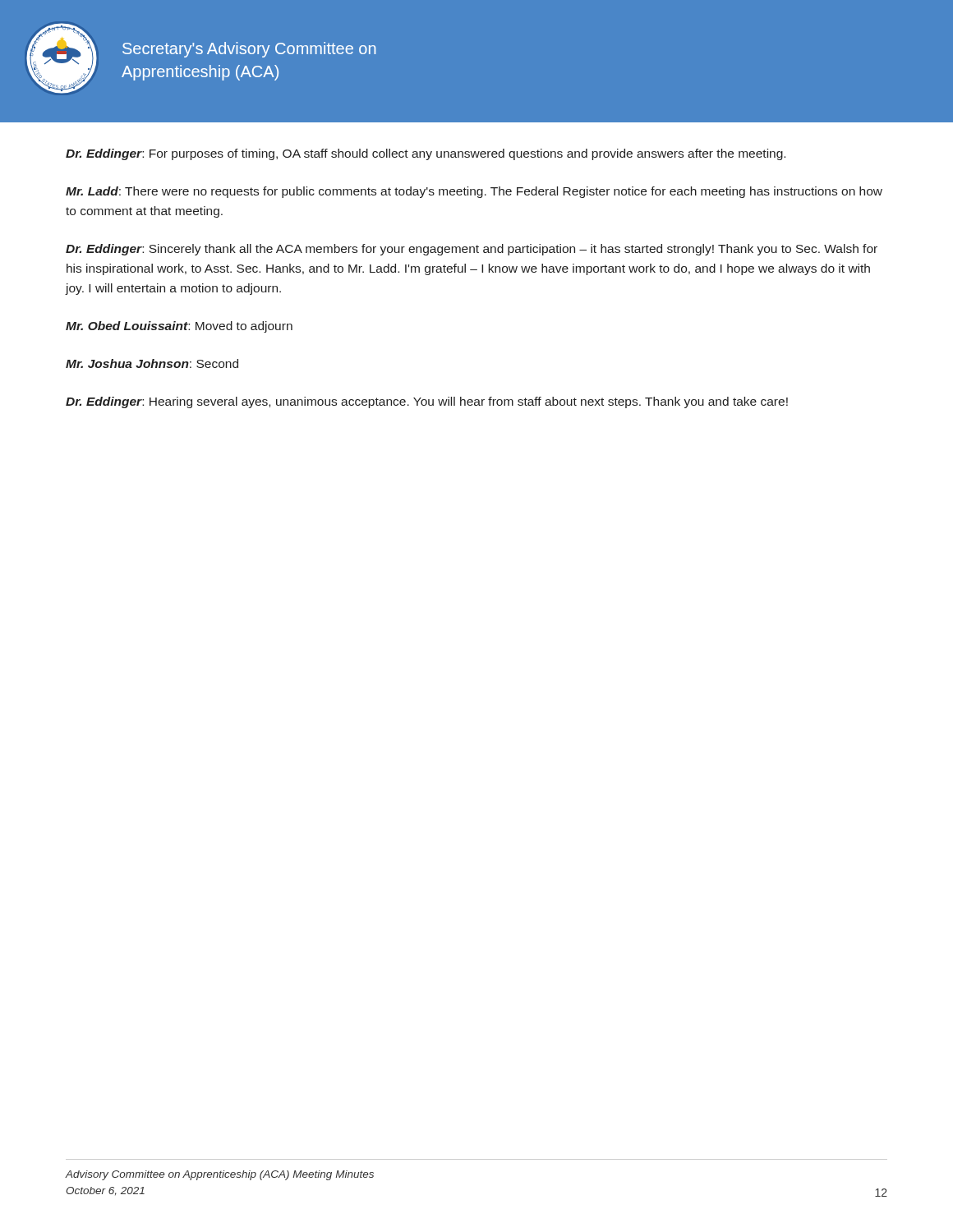Navigate to the region starting "Dr. Eddinger: For purposes of timing, OA"
The image size is (953, 1232).
(x=426, y=153)
